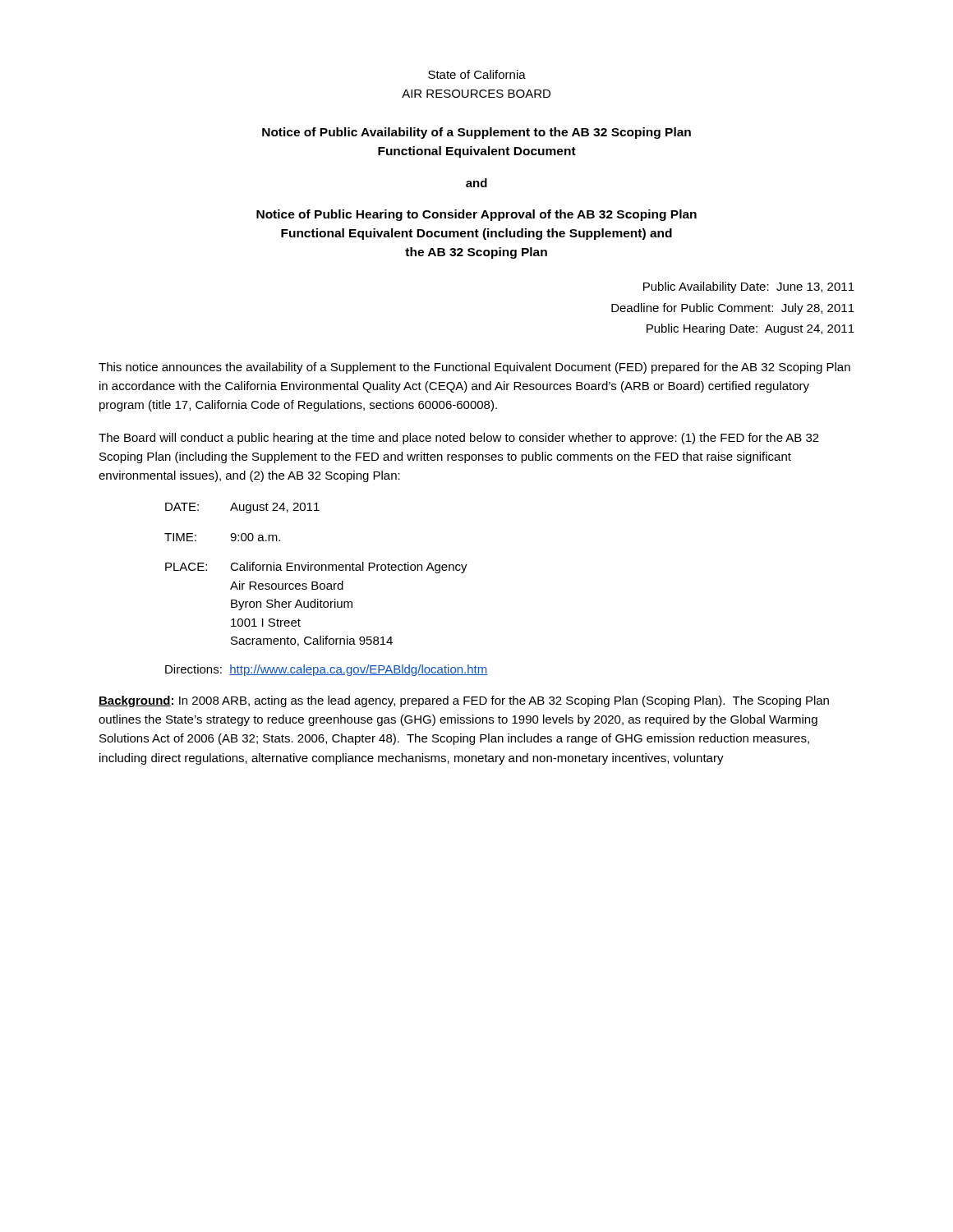Locate the block of text that opens with "Public Availability Date: June 13, 2011"
Image resolution: width=953 pixels, height=1232 pixels.
point(733,307)
